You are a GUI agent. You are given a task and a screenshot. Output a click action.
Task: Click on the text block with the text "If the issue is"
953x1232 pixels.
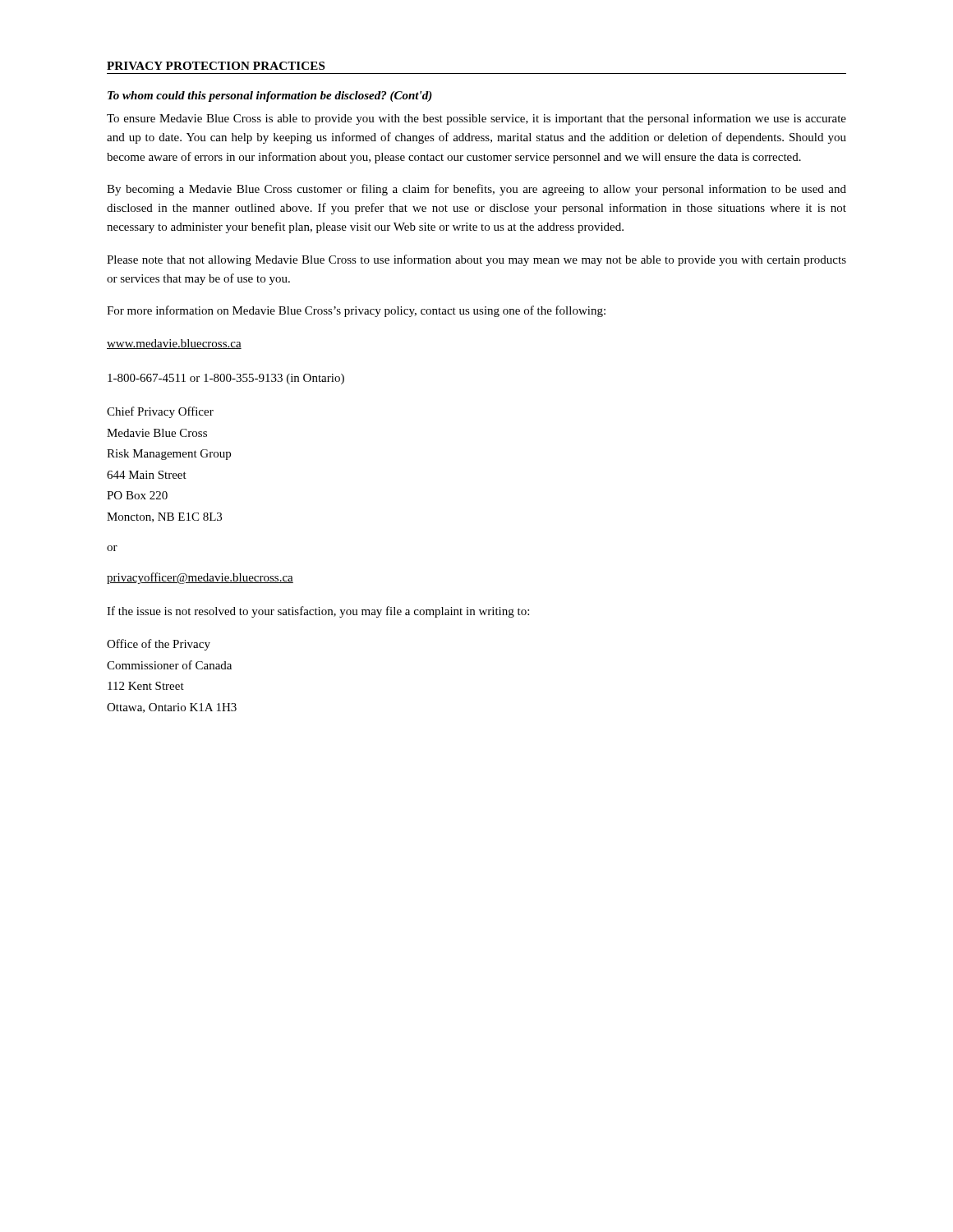tap(318, 611)
